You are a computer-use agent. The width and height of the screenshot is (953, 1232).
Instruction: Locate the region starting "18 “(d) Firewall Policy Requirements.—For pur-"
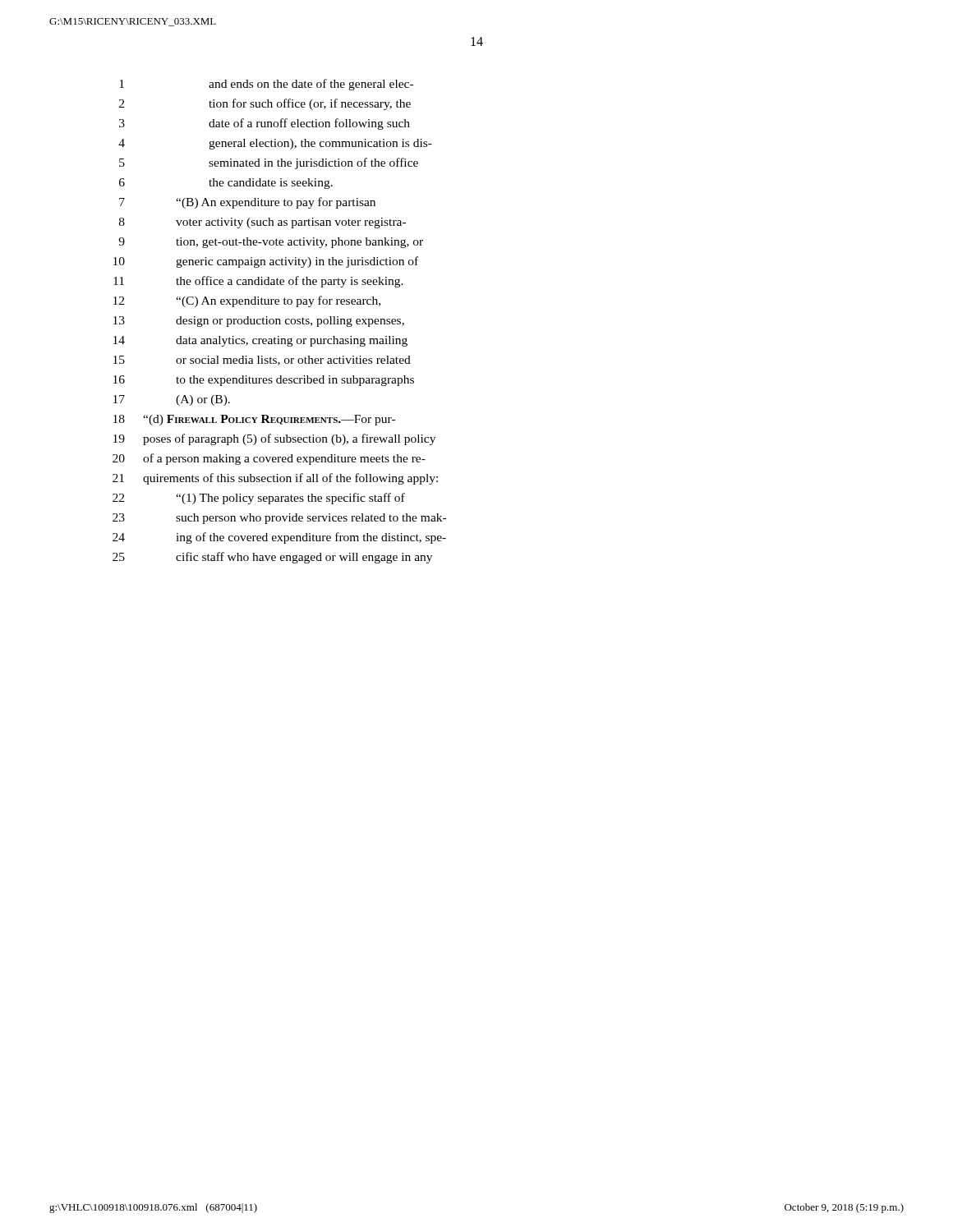point(254,420)
